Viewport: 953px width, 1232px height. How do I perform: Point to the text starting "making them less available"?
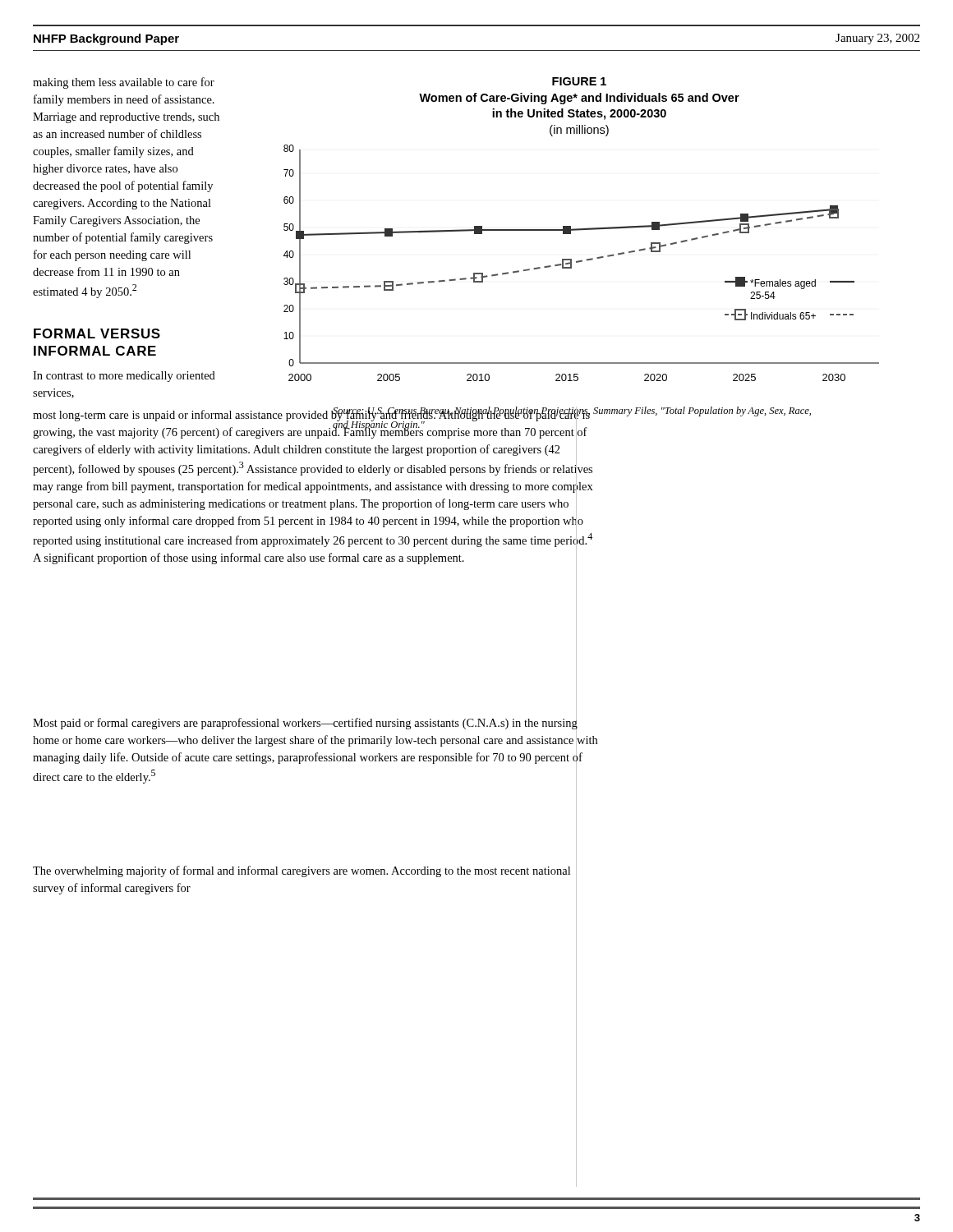pyautogui.click(x=129, y=238)
